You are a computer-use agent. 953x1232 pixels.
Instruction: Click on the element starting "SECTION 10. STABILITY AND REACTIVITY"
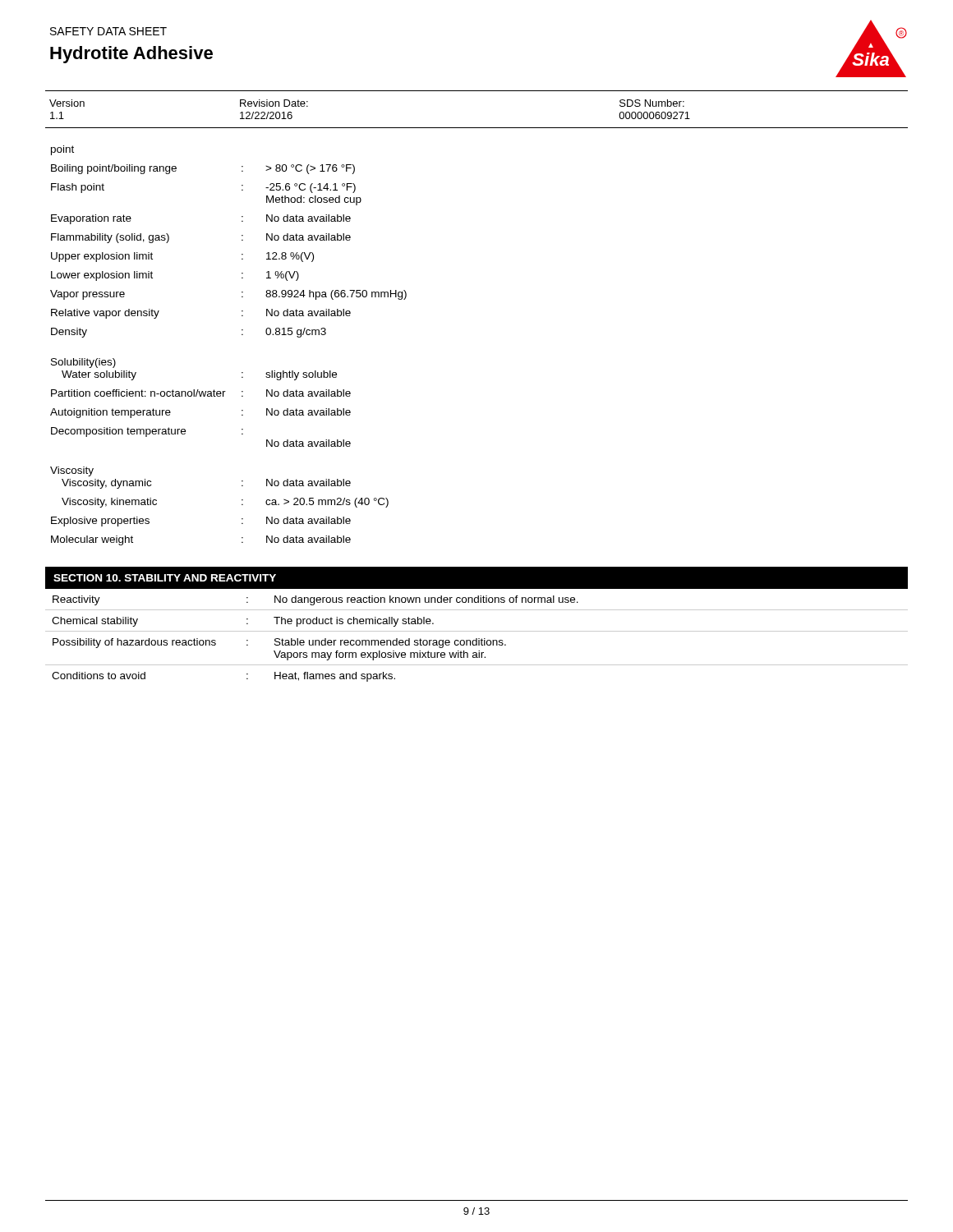tap(165, 578)
